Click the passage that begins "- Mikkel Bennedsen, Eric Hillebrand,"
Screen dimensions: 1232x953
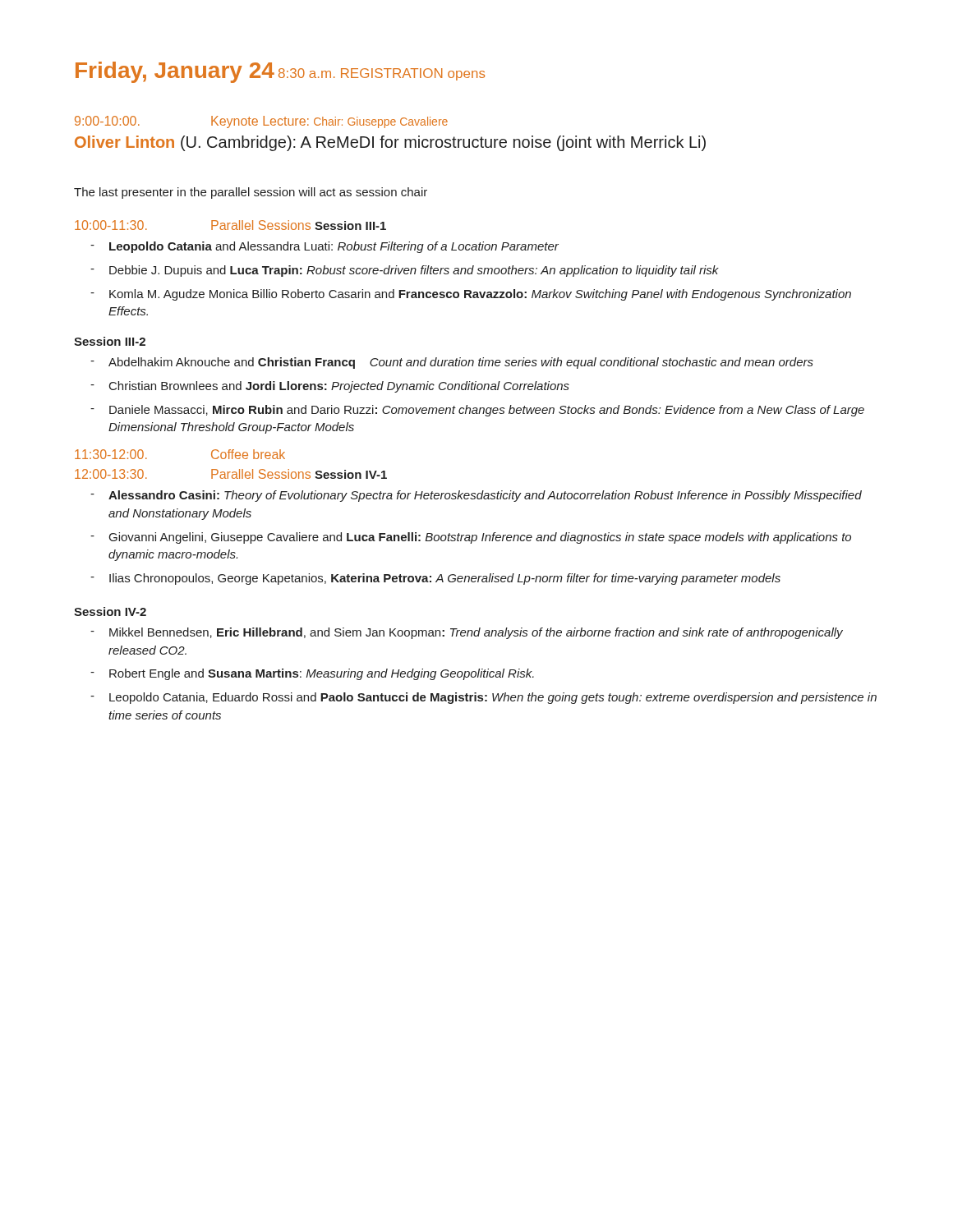pyautogui.click(x=485, y=641)
